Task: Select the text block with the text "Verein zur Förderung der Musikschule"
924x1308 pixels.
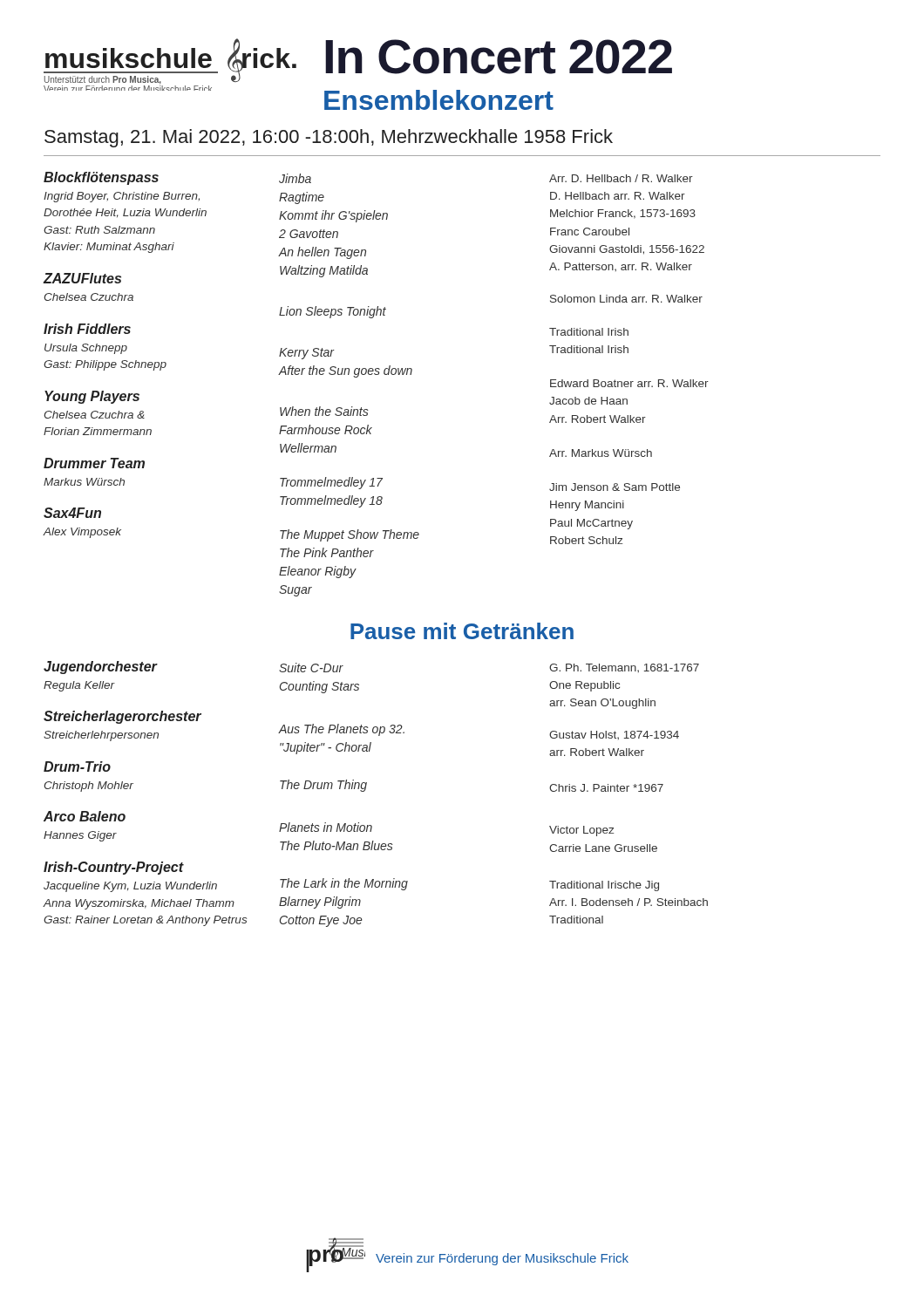Action: click(502, 1258)
